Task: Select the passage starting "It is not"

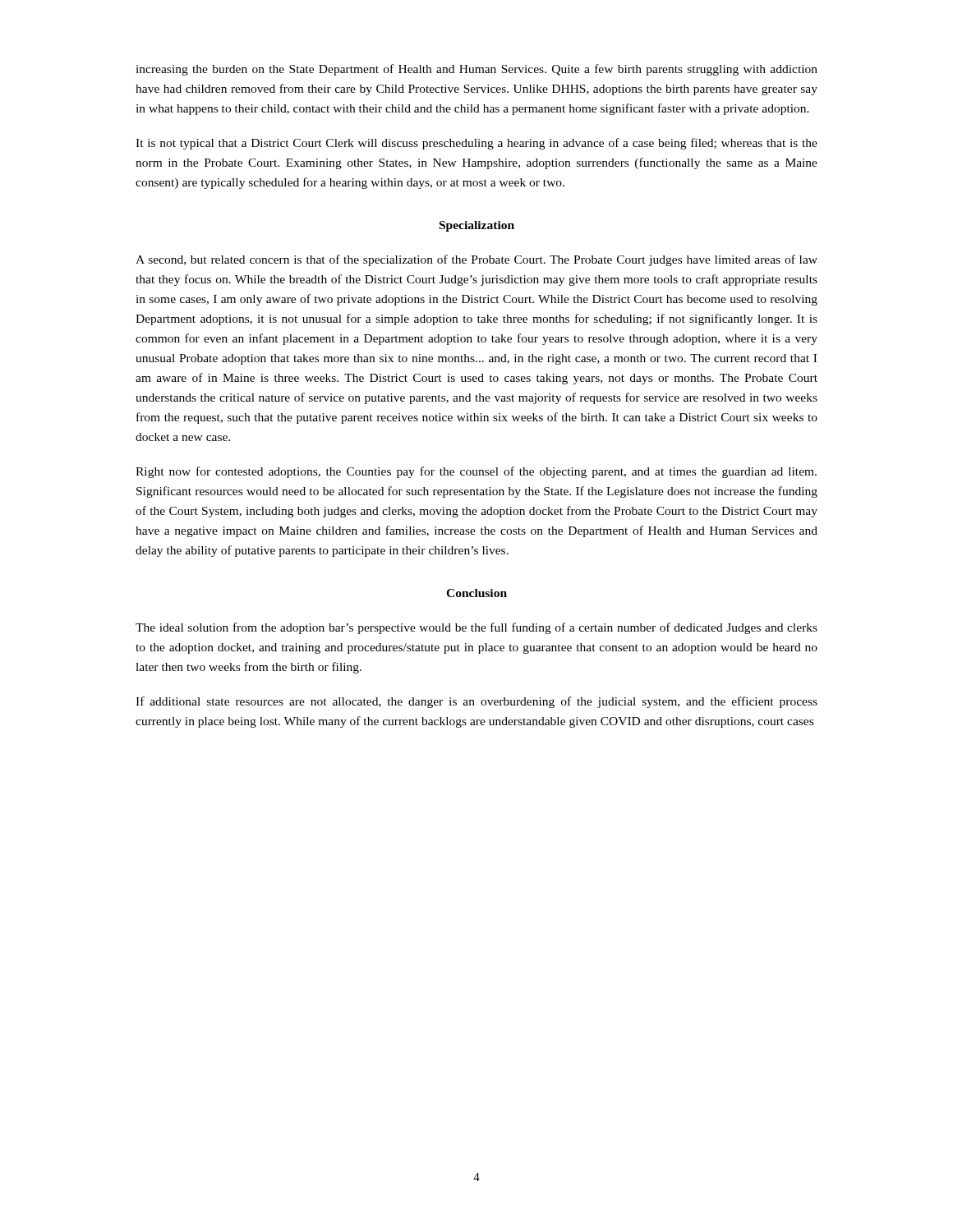Action: pyautogui.click(x=476, y=163)
